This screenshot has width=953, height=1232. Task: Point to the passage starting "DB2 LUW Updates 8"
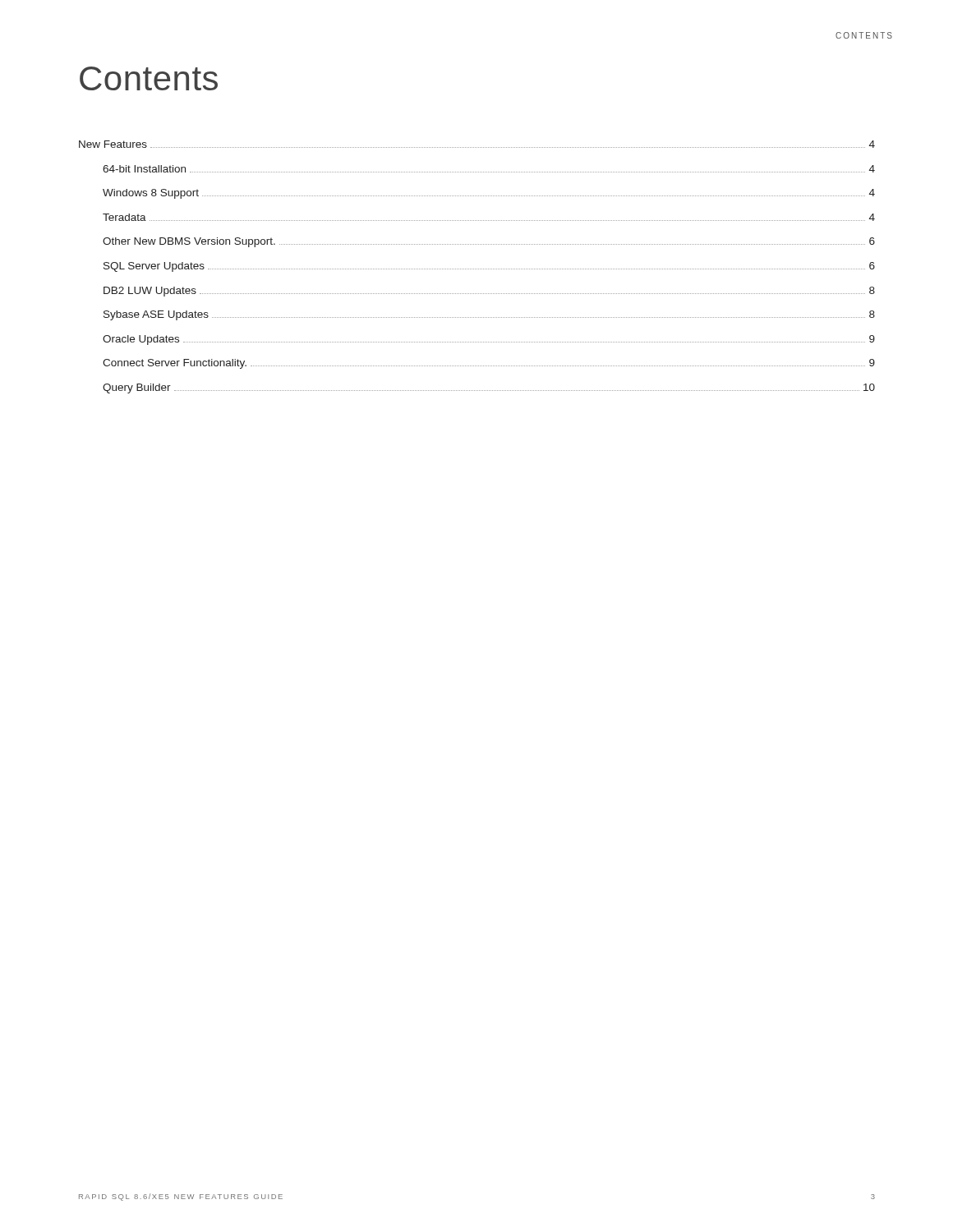pos(489,290)
